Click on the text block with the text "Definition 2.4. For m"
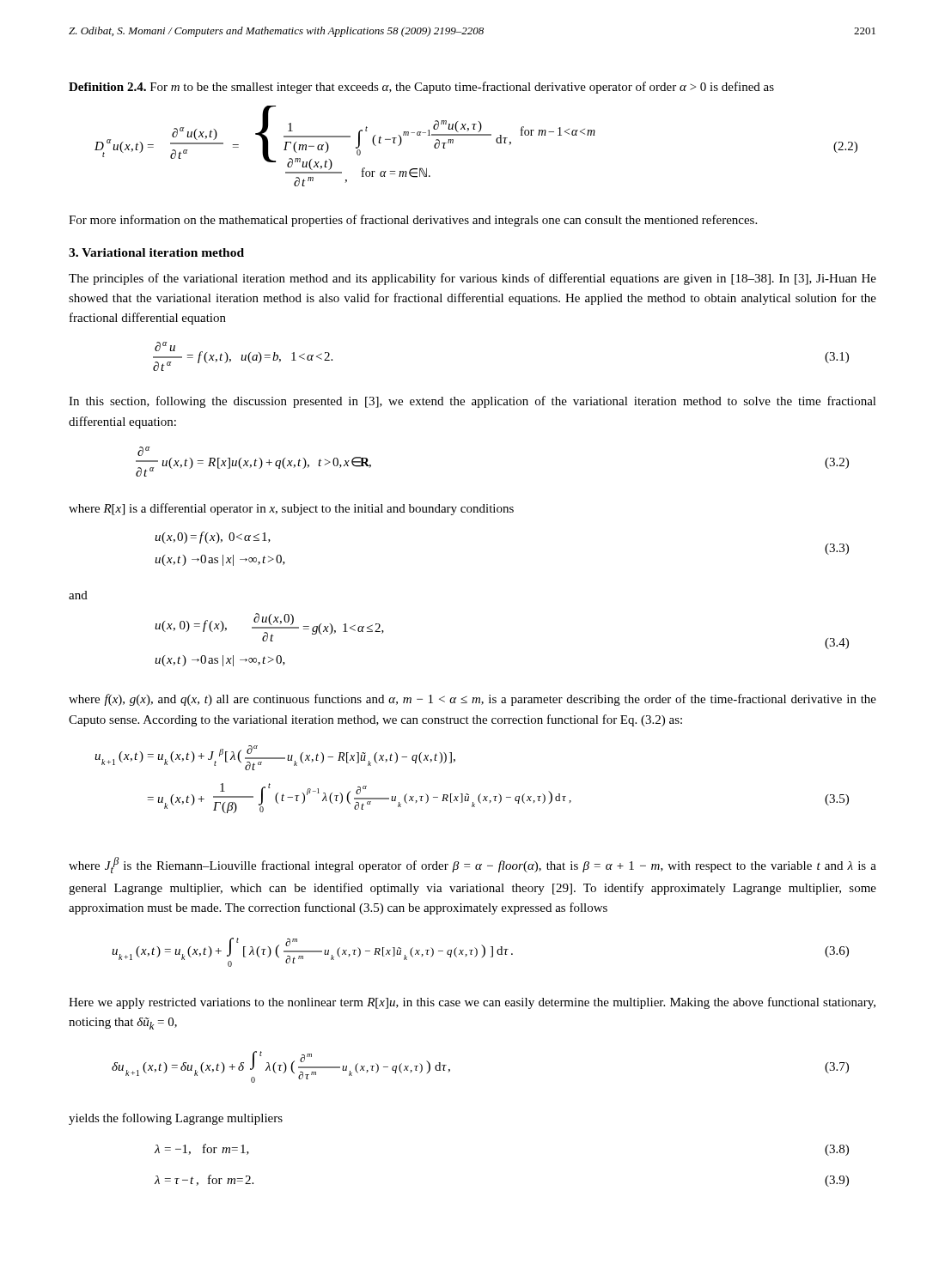The image size is (945, 1288). [x=421, y=87]
